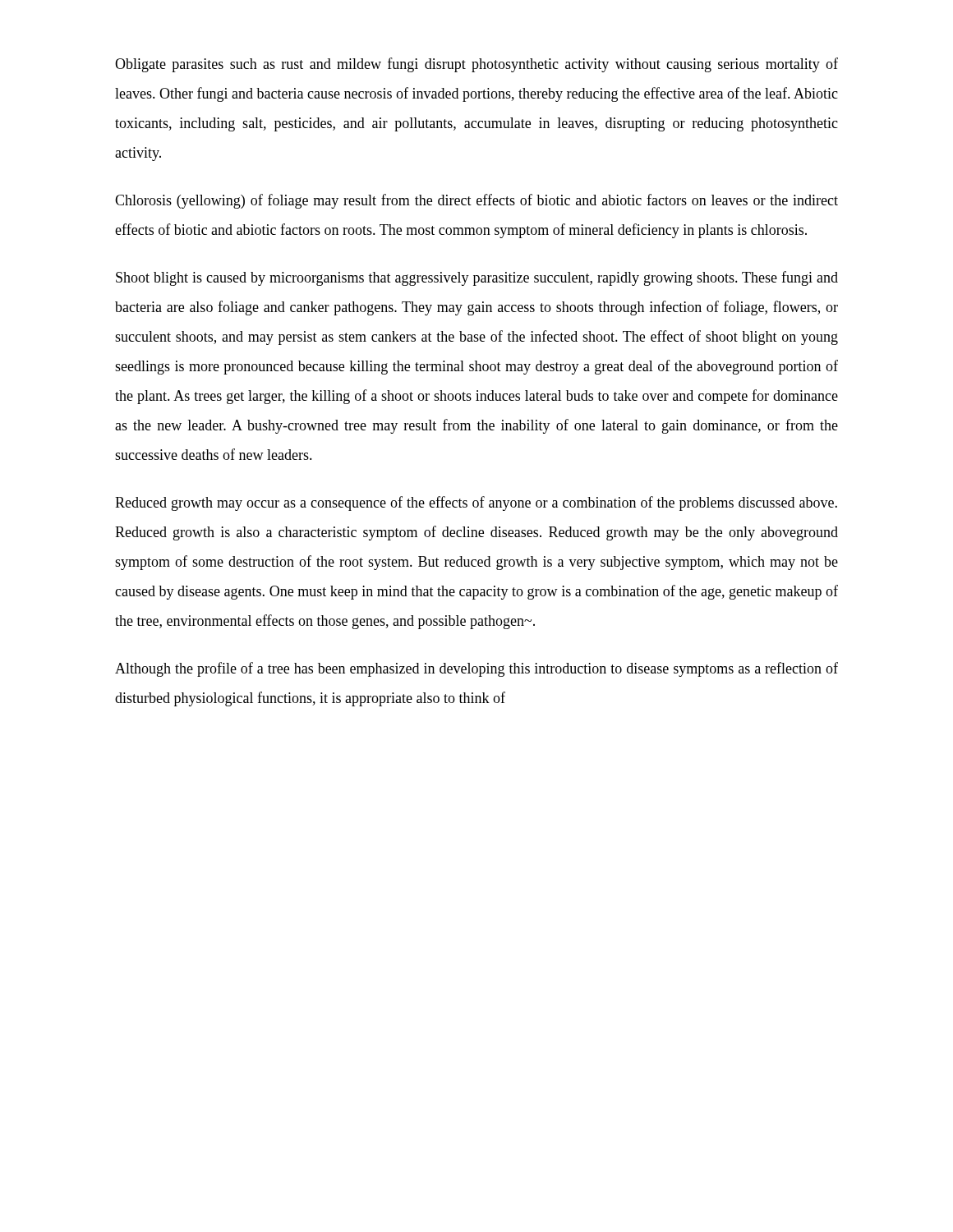Screen dimensions: 1232x953
Task: Locate the block starting "Shoot blight is caused"
Action: (476, 366)
